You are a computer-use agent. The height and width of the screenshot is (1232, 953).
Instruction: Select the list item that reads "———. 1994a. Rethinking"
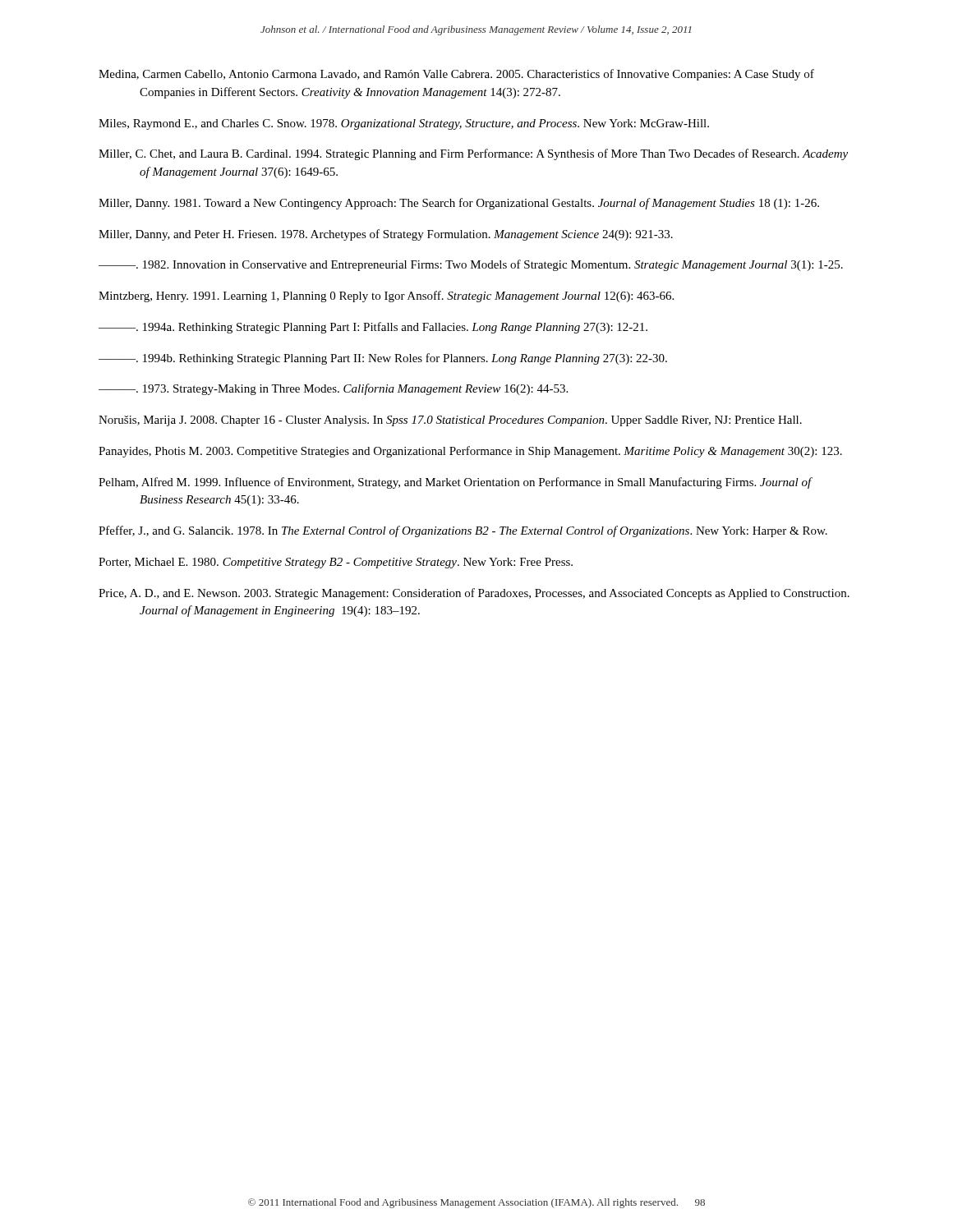coord(373,327)
